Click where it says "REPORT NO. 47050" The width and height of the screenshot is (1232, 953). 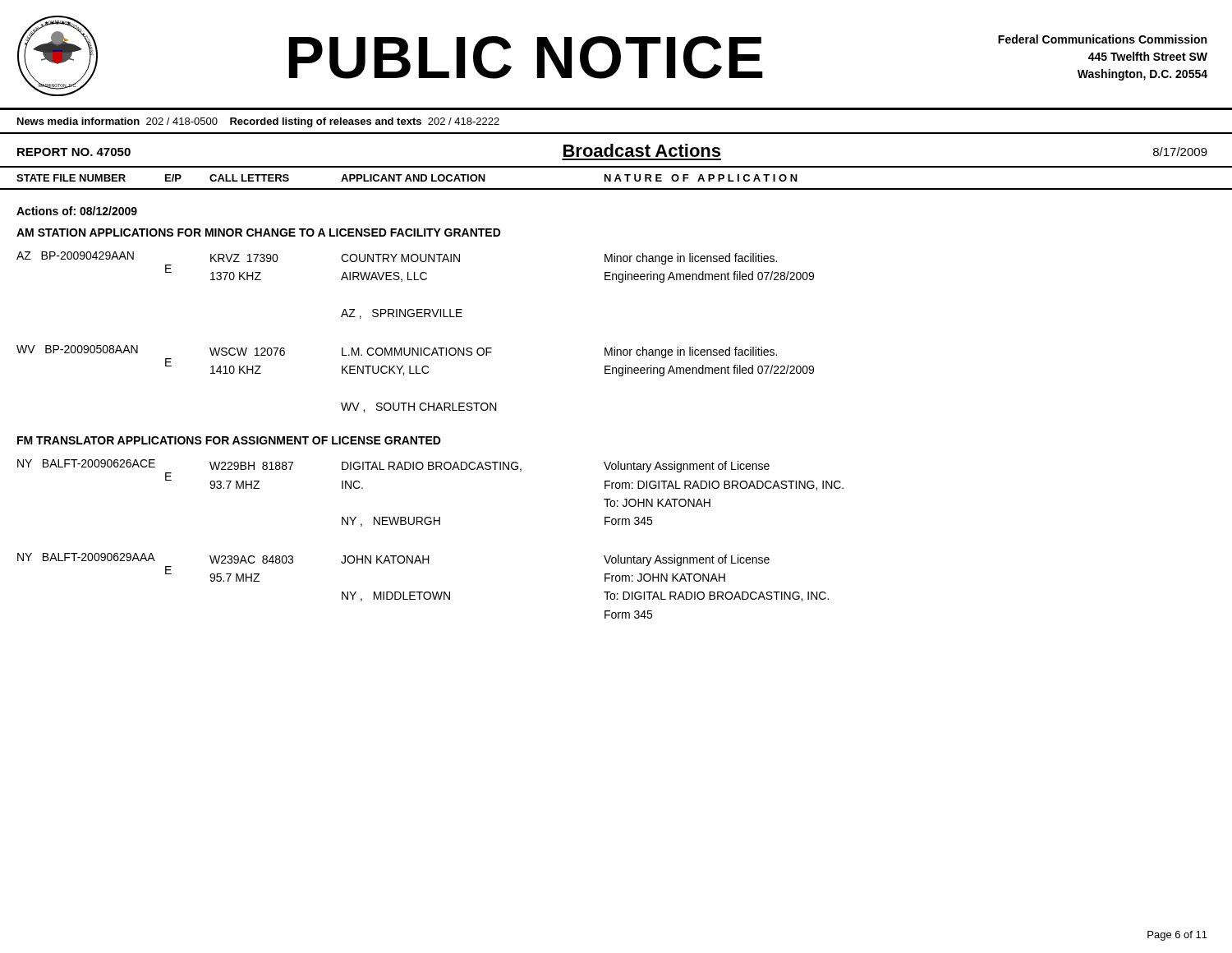(74, 151)
